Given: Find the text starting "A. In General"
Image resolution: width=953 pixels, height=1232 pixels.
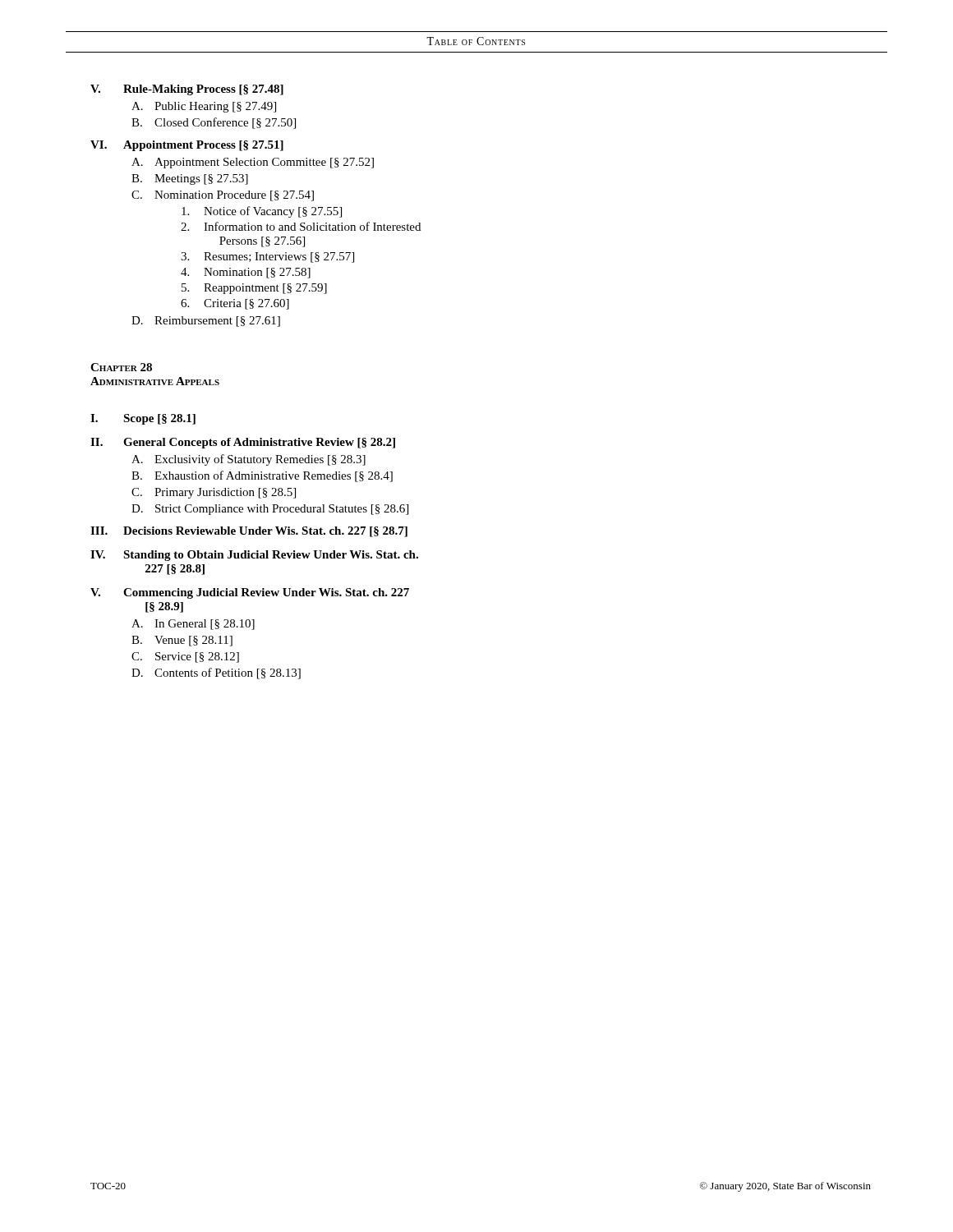Looking at the screenshot, I should (193, 624).
